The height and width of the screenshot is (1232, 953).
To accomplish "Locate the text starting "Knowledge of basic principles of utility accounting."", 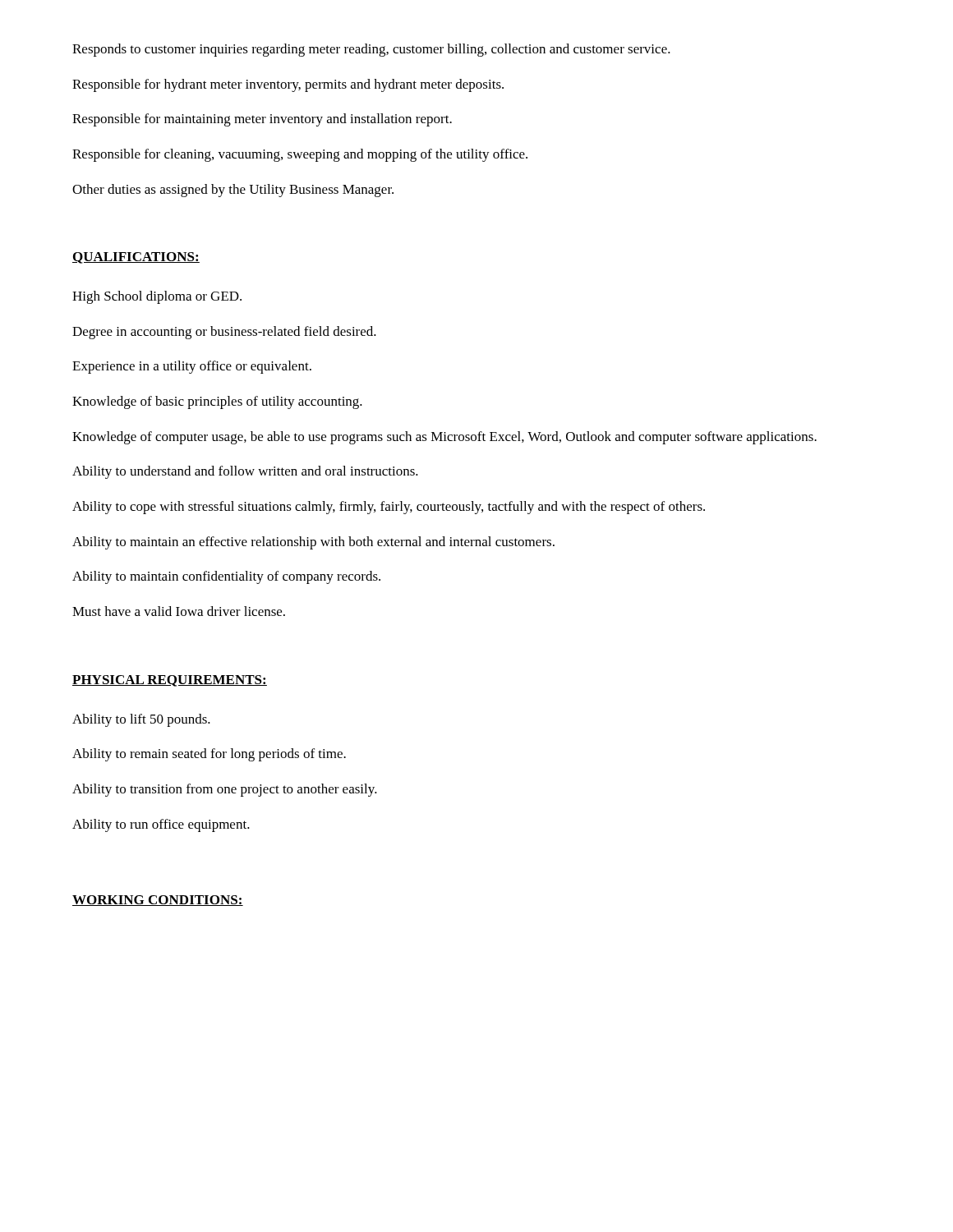I will tap(218, 401).
